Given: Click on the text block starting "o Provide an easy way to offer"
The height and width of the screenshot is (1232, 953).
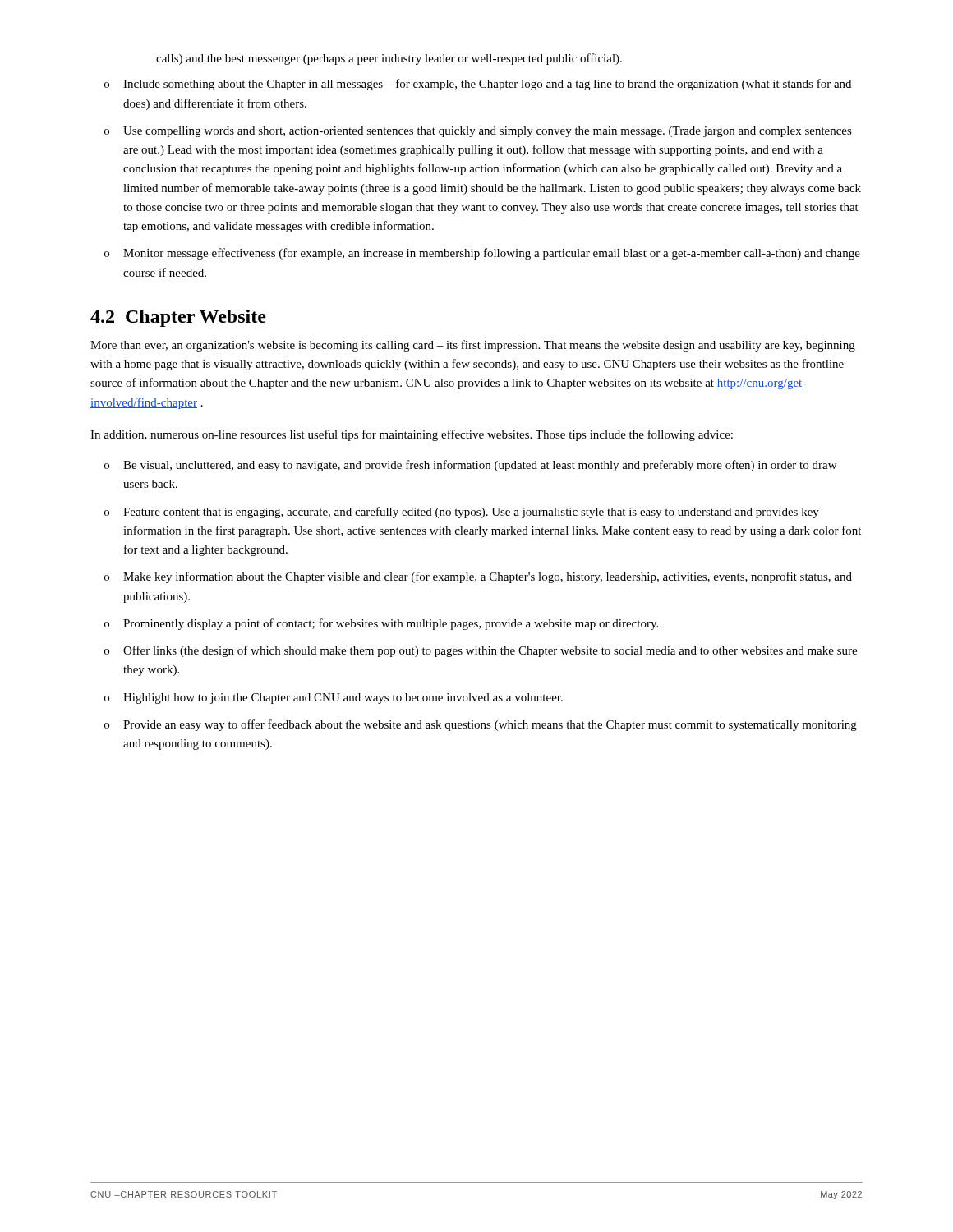Looking at the screenshot, I should click(476, 734).
